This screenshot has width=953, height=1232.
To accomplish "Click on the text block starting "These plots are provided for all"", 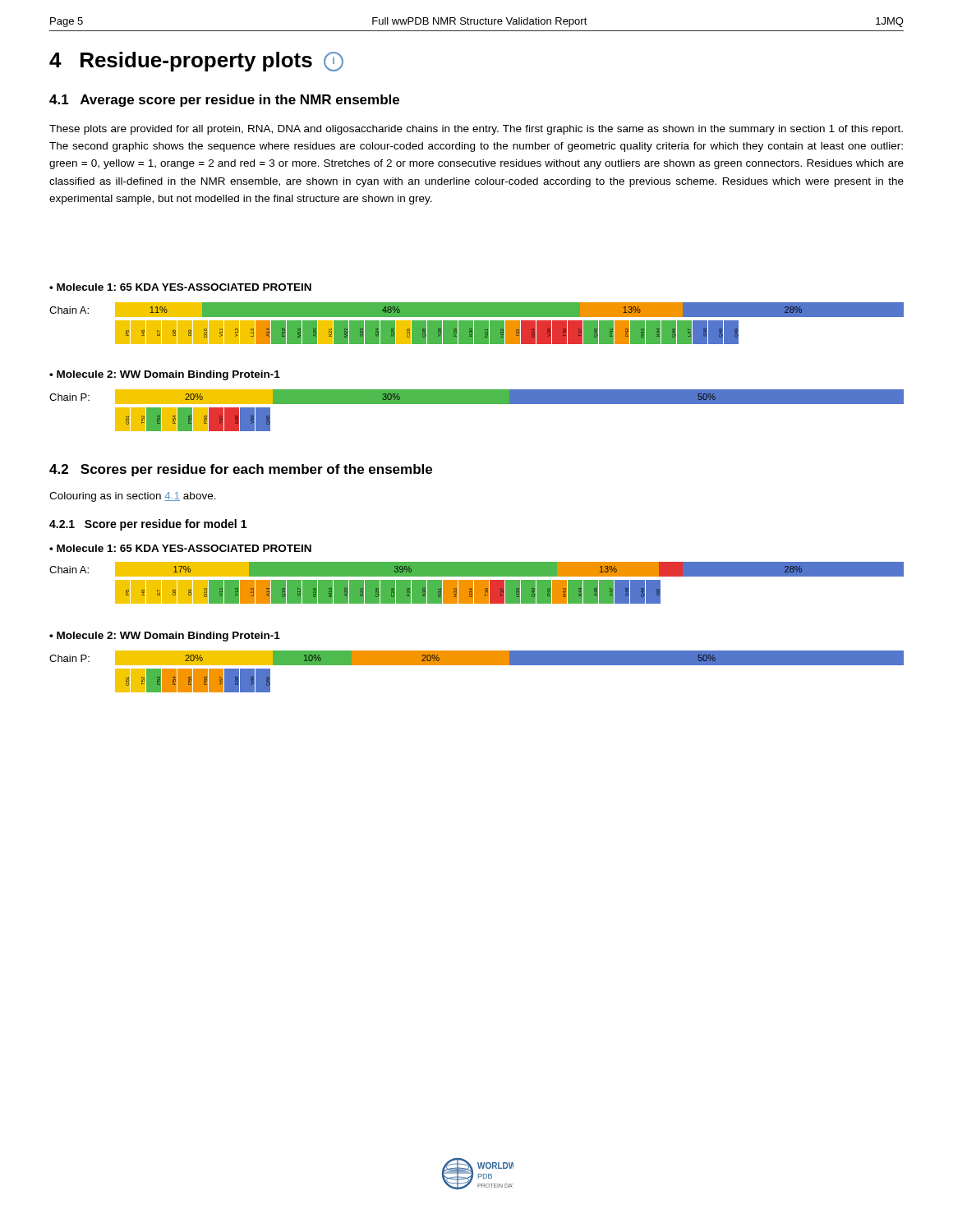I will pyautogui.click(x=476, y=163).
